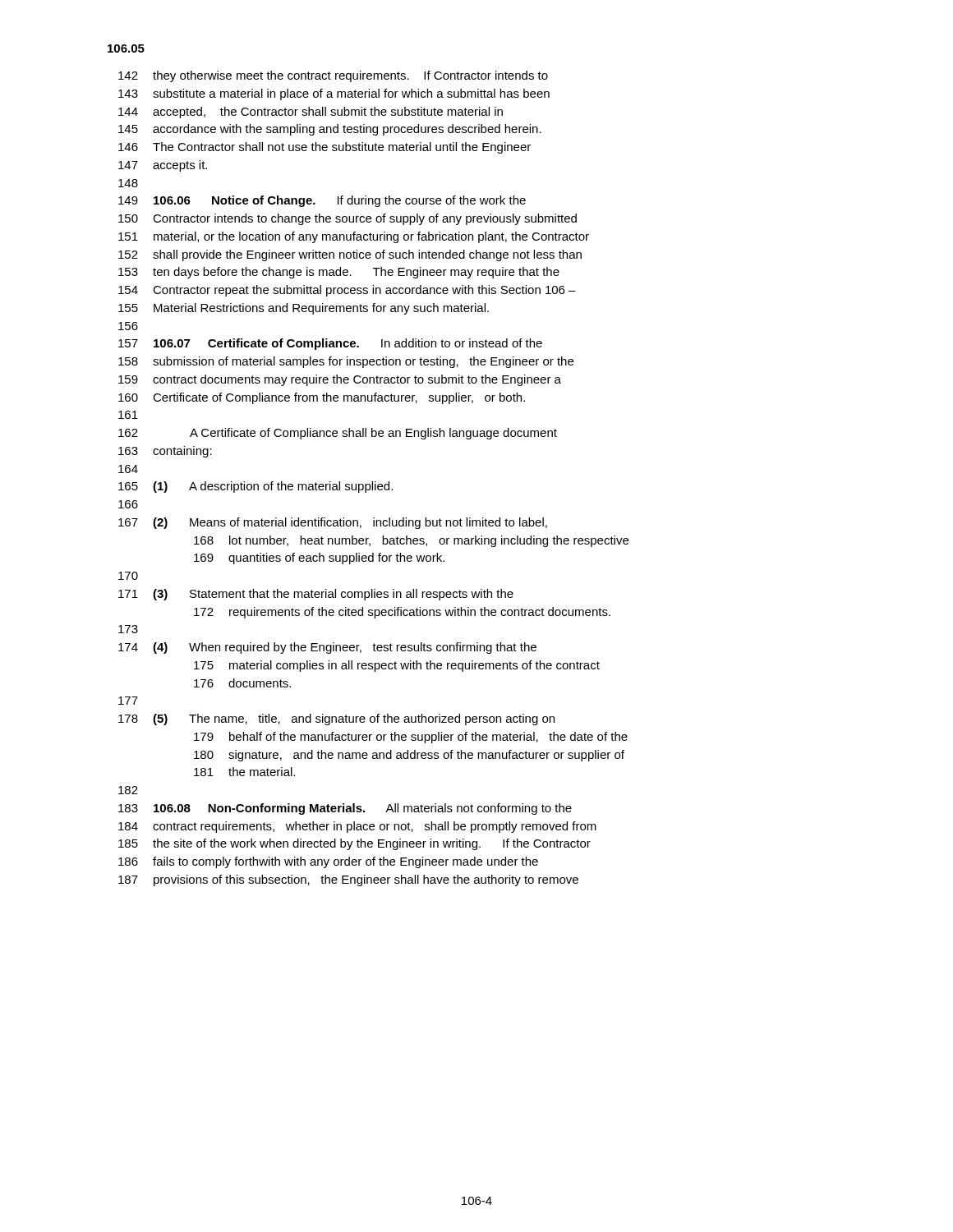Select the block starting "167 (2) Means of material"
This screenshot has height=1232, width=953.
coord(489,540)
